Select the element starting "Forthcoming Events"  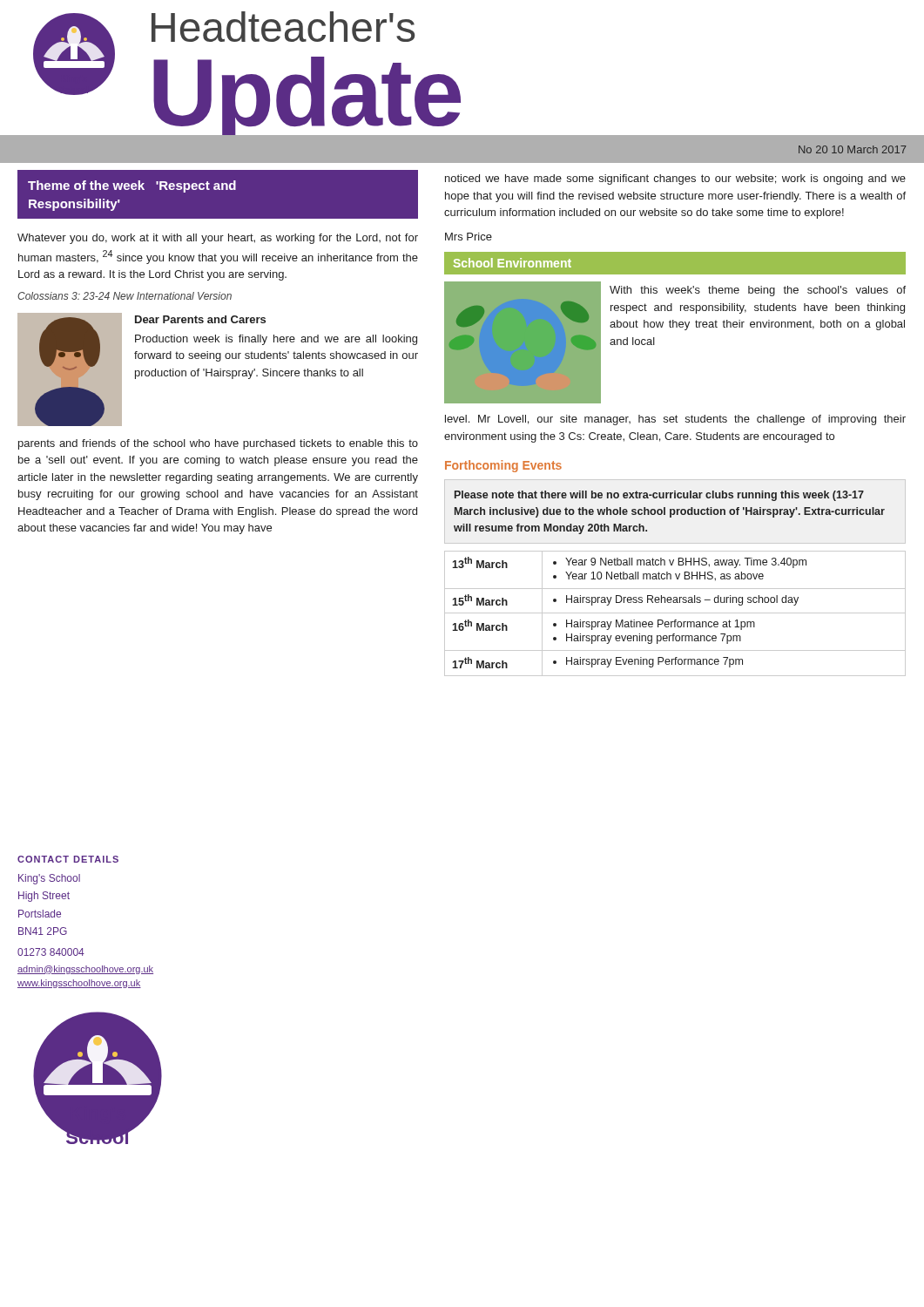click(x=503, y=466)
